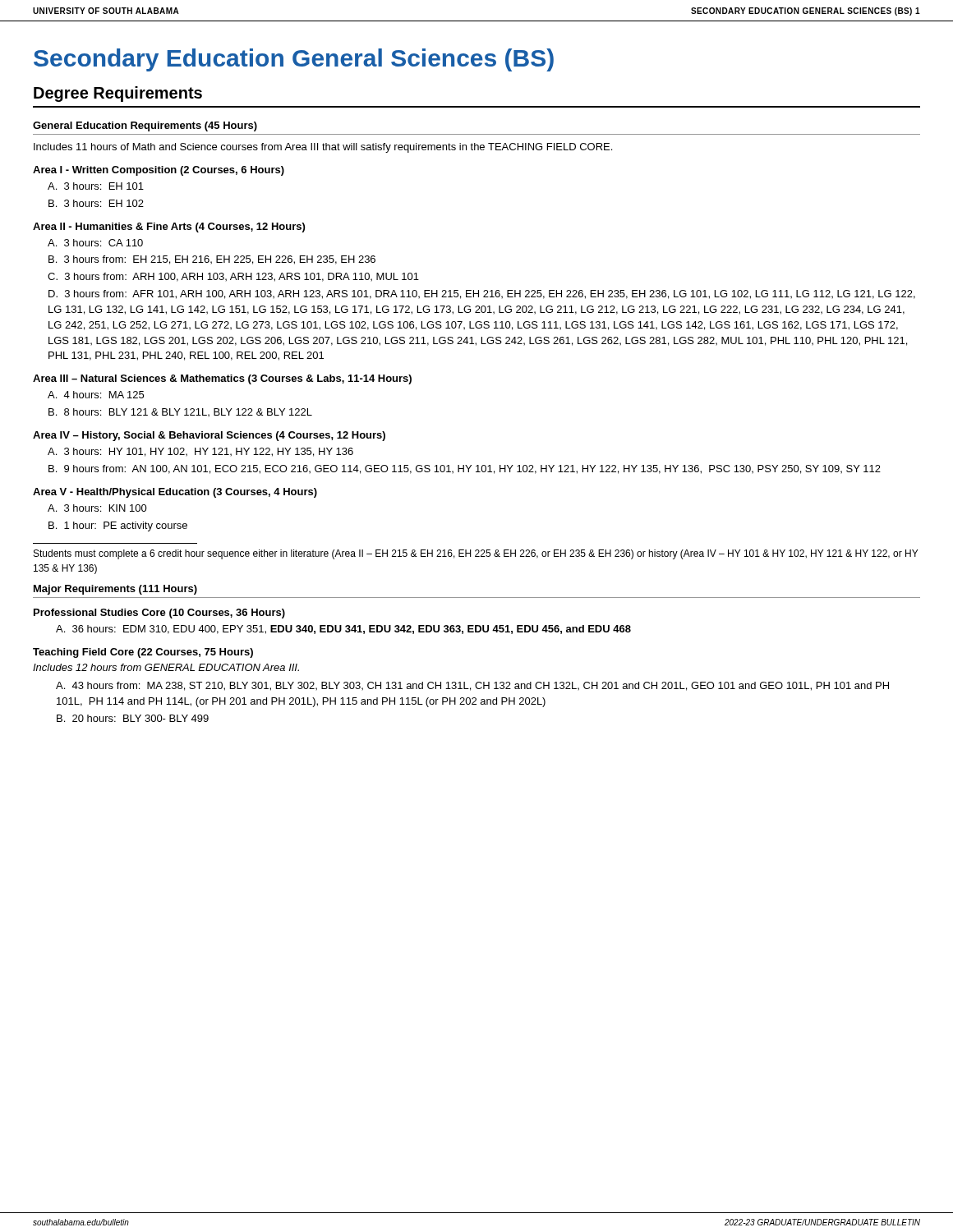Select the text starting "Students must complete a 6"
Viewport: 953px width, 1232px height.
click(x=475, y=561)
